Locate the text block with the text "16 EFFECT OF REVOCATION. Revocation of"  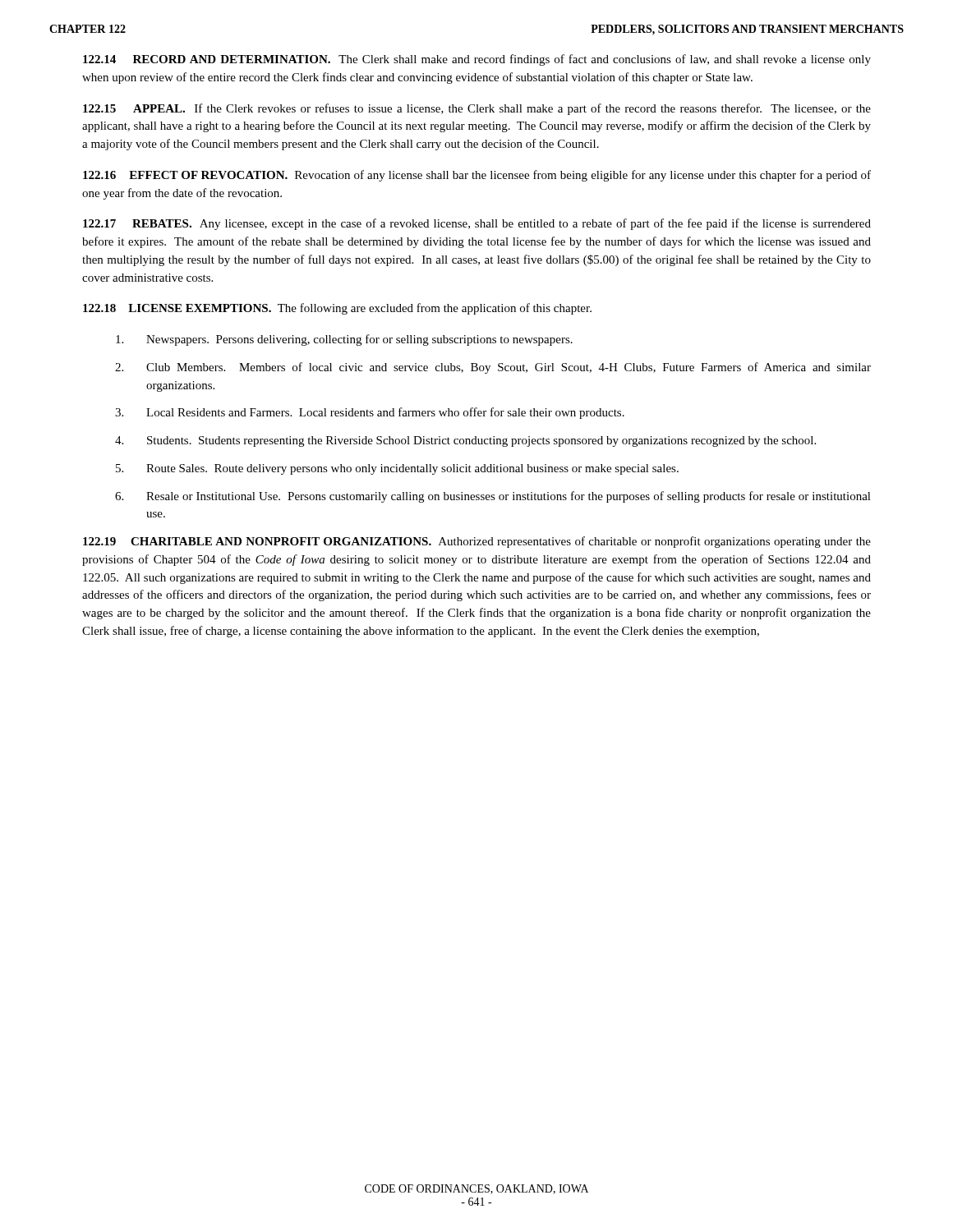476,184
